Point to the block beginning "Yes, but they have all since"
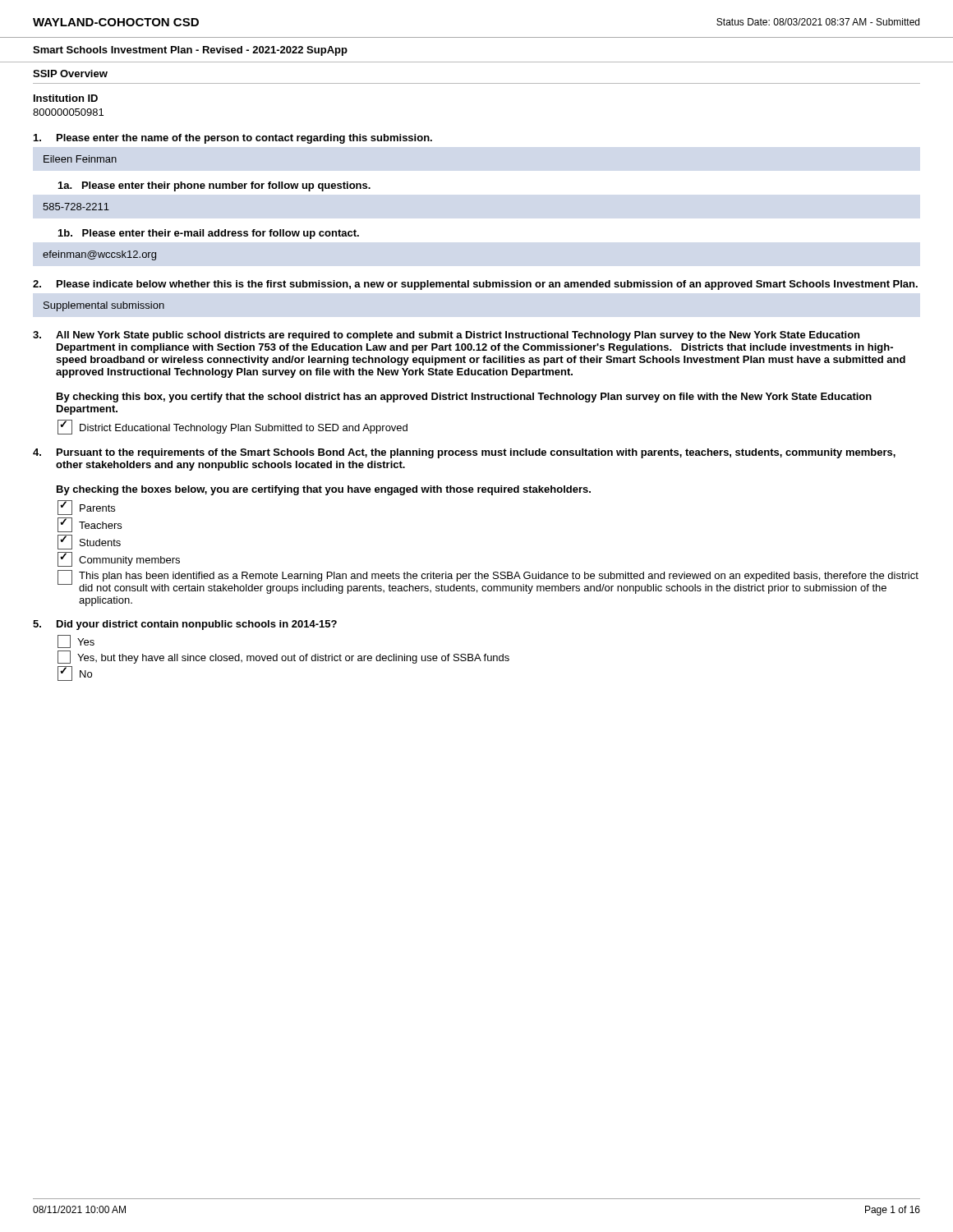This screenshot has height=1232, width=953. point(284,657)
